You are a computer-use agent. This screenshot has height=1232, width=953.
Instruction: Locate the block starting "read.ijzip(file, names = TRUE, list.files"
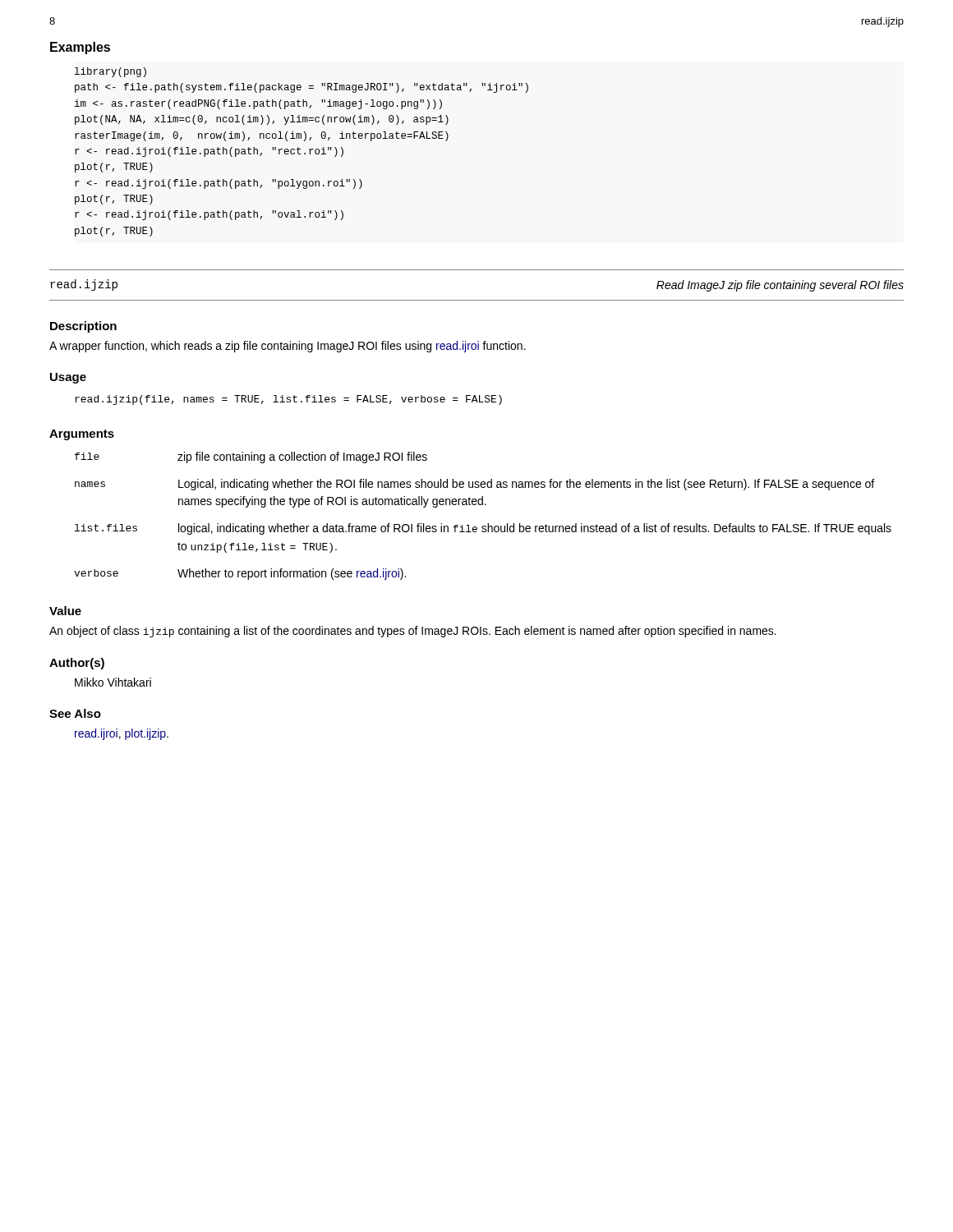pos(489,400)
